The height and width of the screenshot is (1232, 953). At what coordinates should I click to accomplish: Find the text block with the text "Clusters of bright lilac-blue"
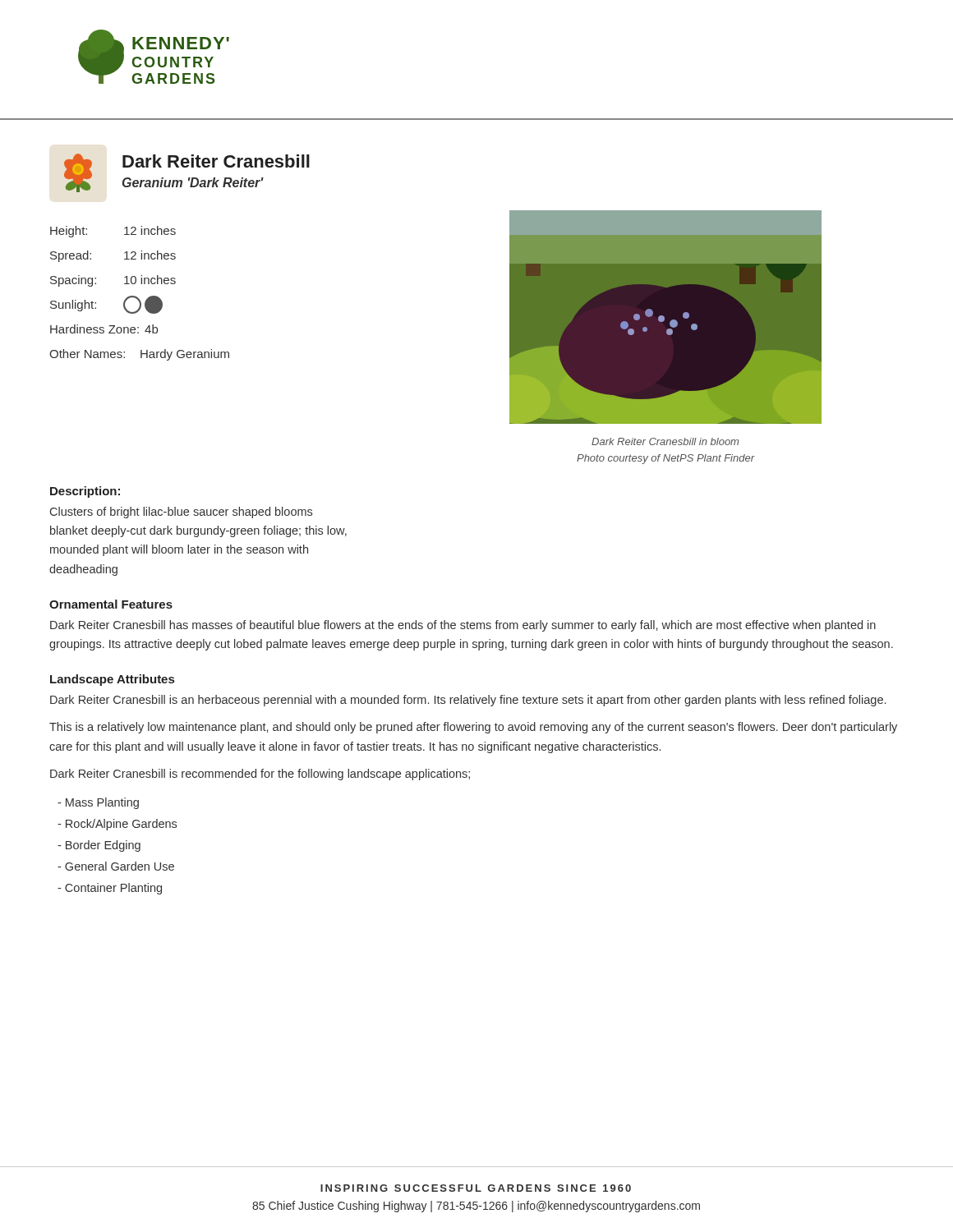[x=198, y=540]
